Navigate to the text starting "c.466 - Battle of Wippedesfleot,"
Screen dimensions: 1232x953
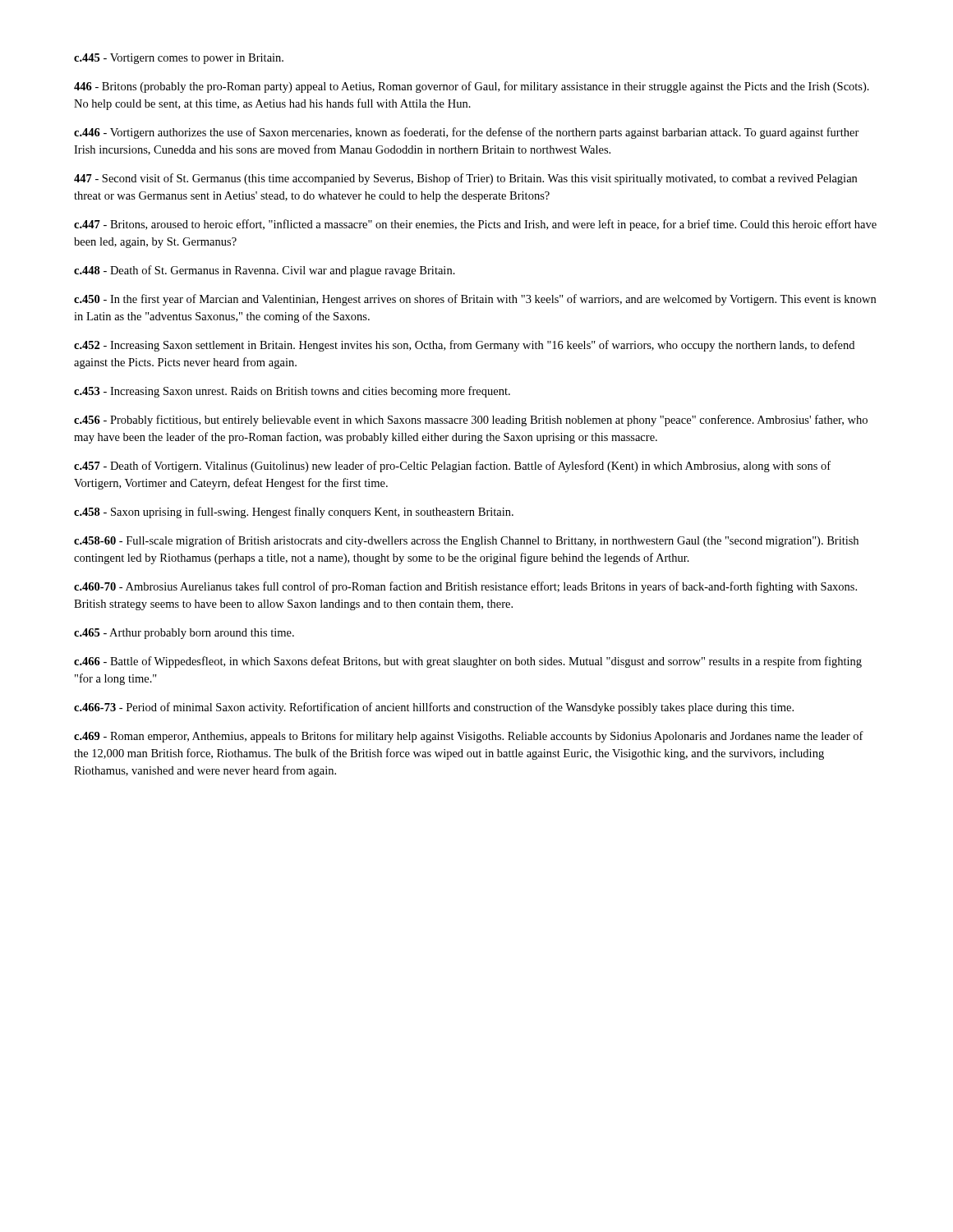[x=468, y=670]
